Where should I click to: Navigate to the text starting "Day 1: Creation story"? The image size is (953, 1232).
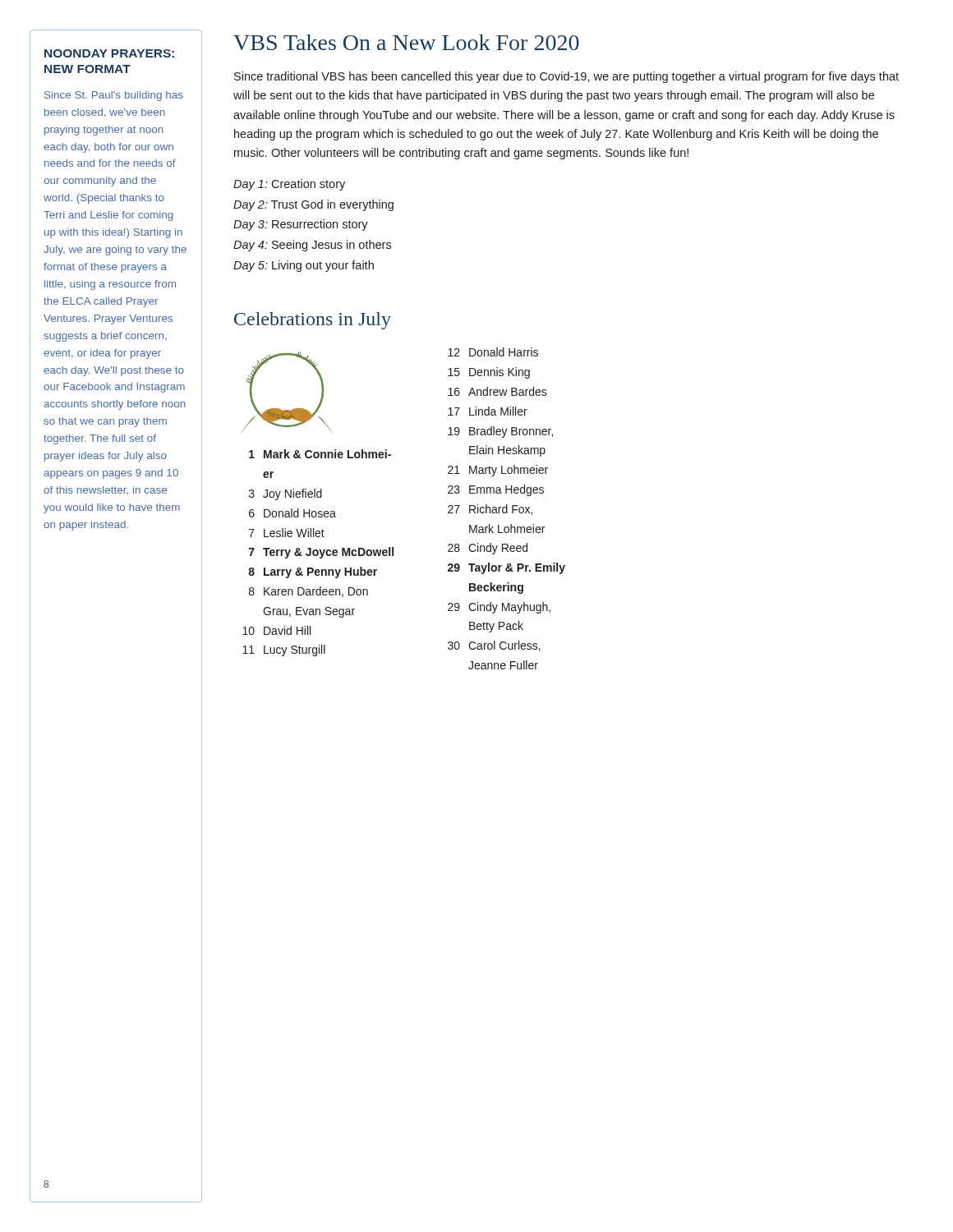tap(289, 184)
